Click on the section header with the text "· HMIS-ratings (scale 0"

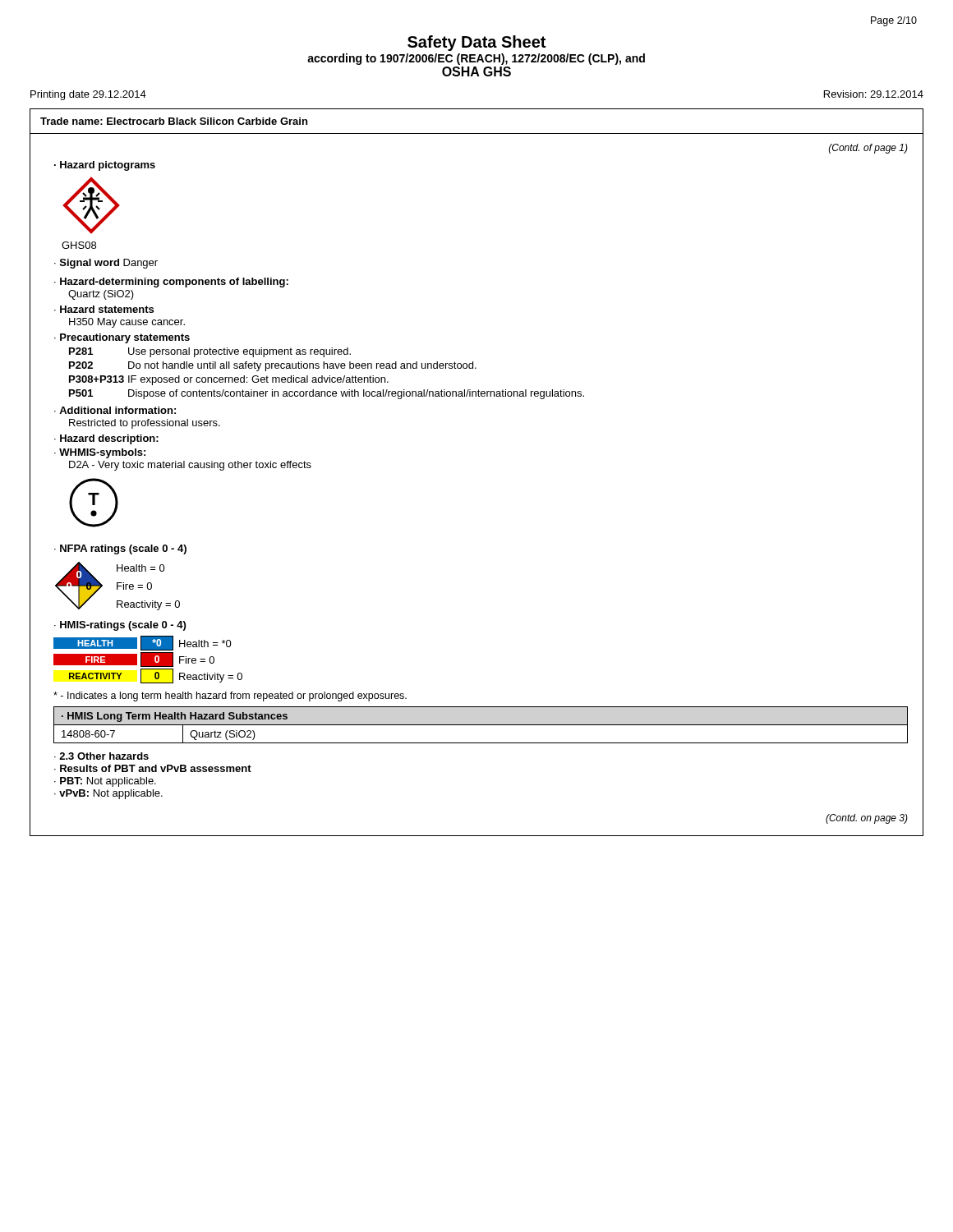120,625
